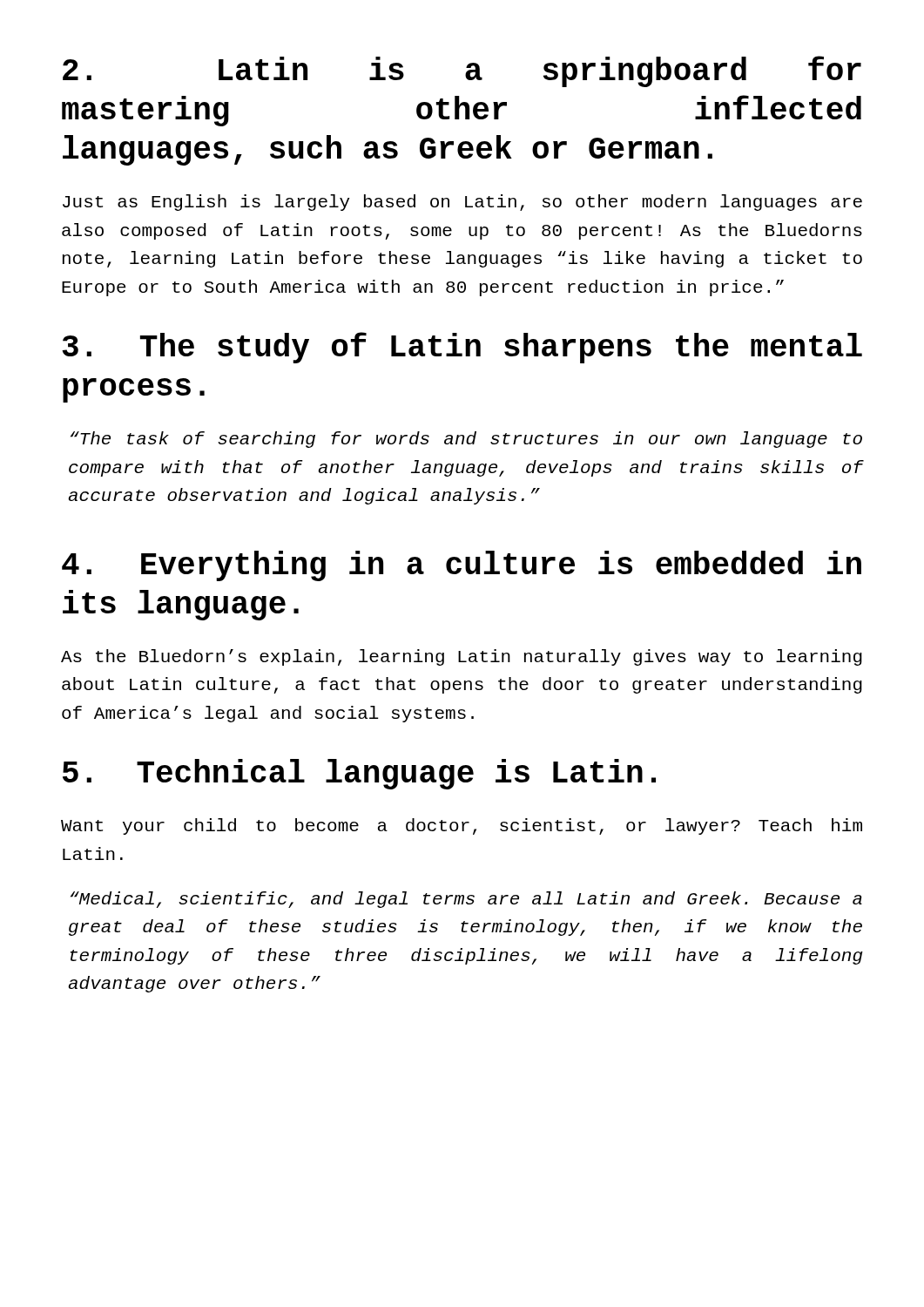
Task: Locate the block of text that opens with "“The task of searching for words and structures"
Action: click(465, 468)
